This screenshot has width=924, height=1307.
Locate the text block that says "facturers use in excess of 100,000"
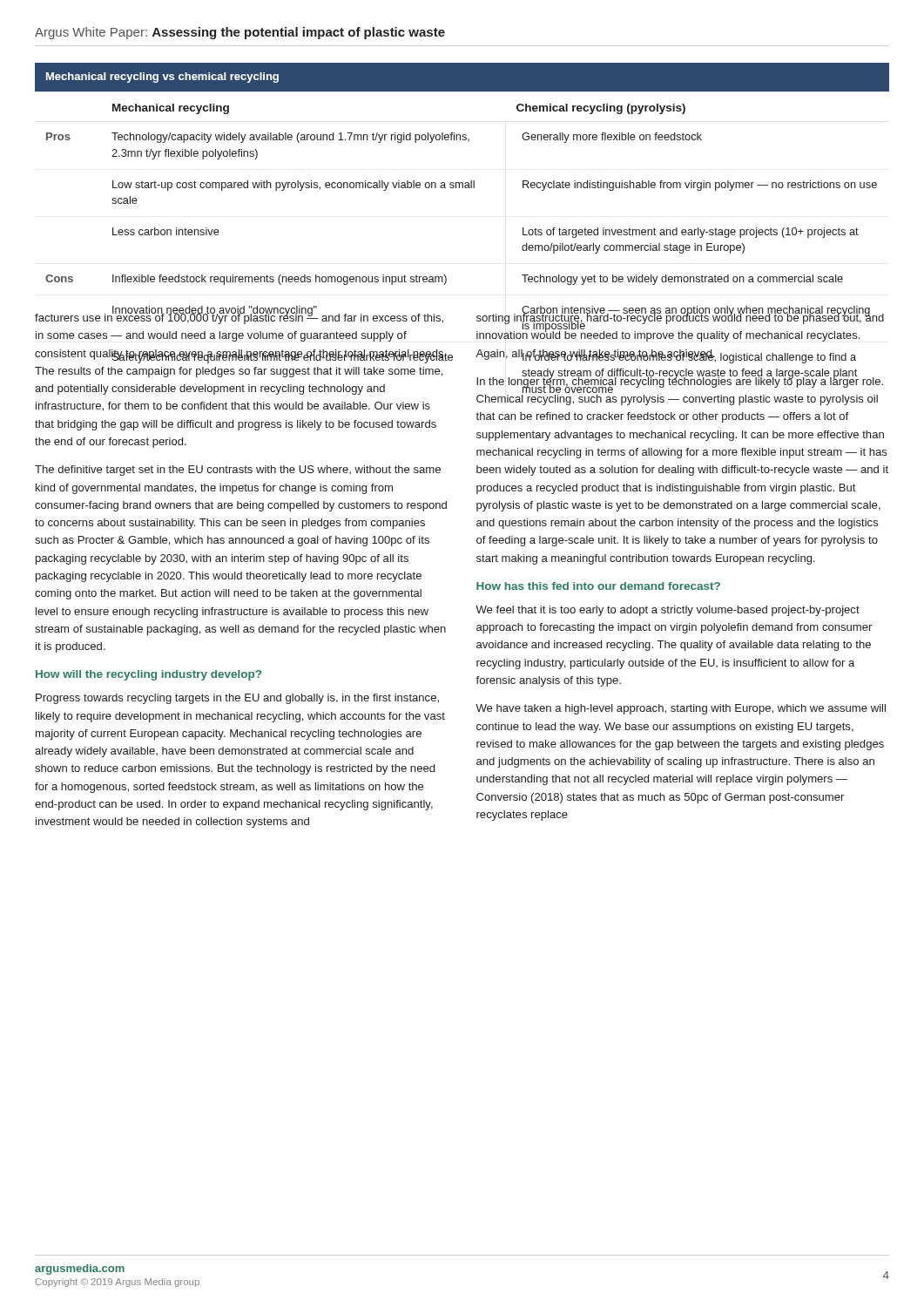[x=241, y=380]
